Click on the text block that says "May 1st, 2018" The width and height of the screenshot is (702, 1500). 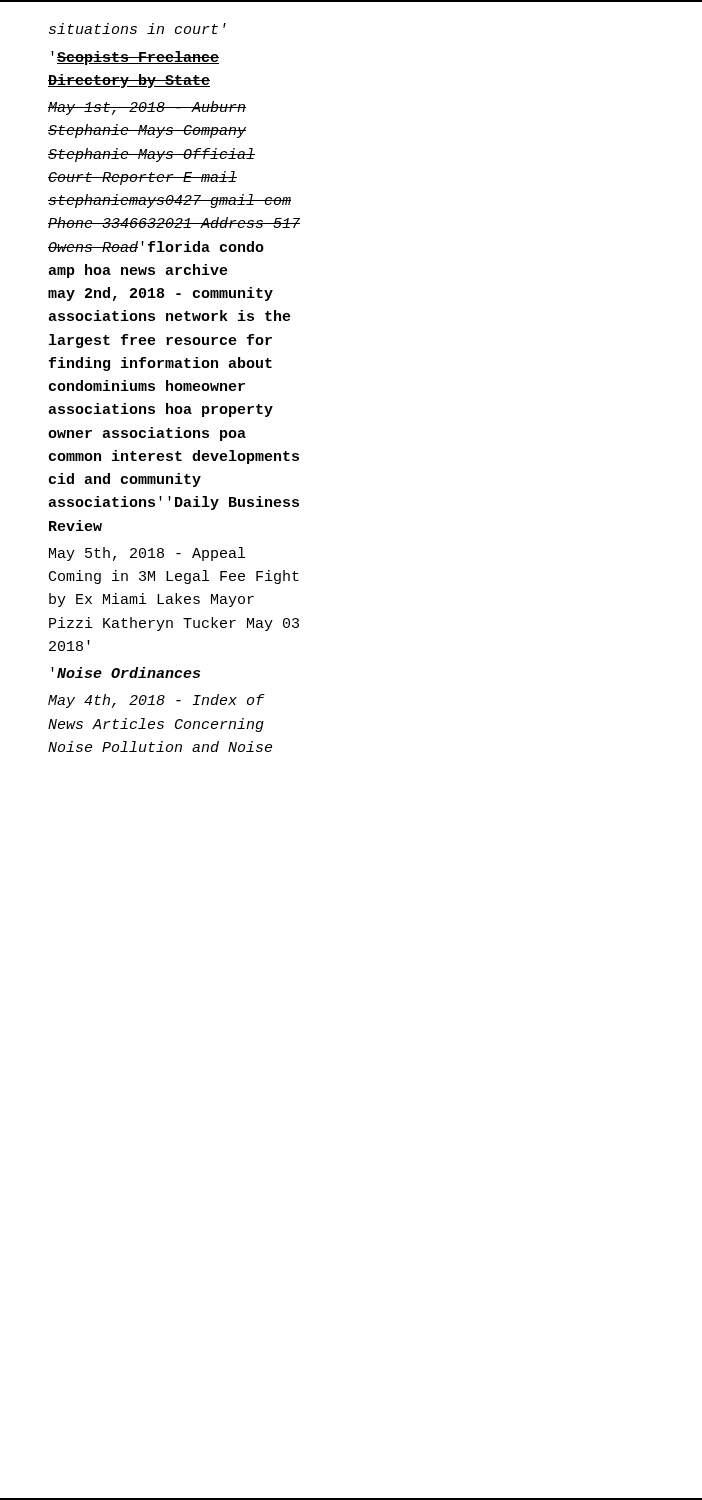(x=147, y=108)
